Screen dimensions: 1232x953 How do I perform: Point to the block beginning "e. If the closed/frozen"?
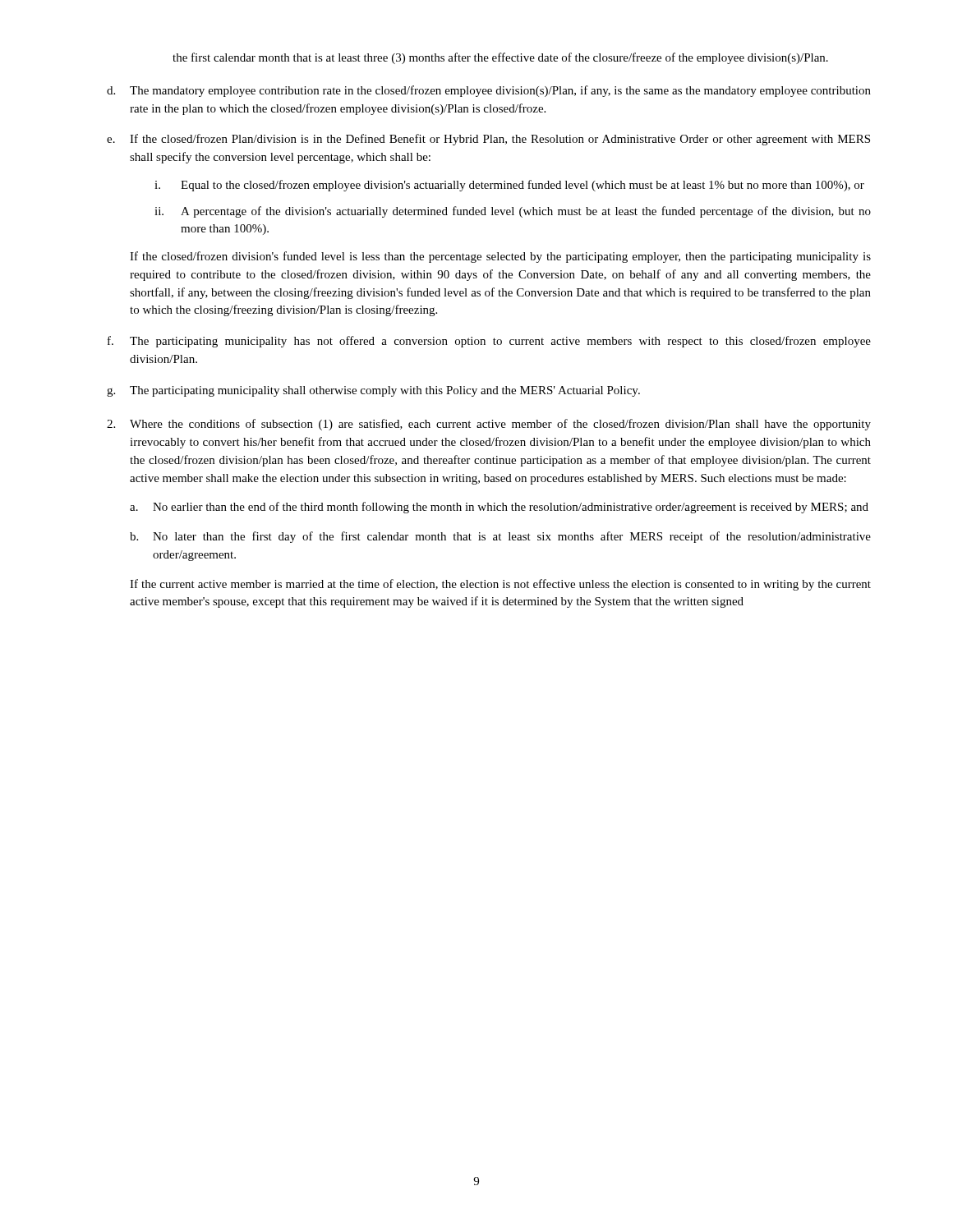pyautogui.click(x=489, y=225)
